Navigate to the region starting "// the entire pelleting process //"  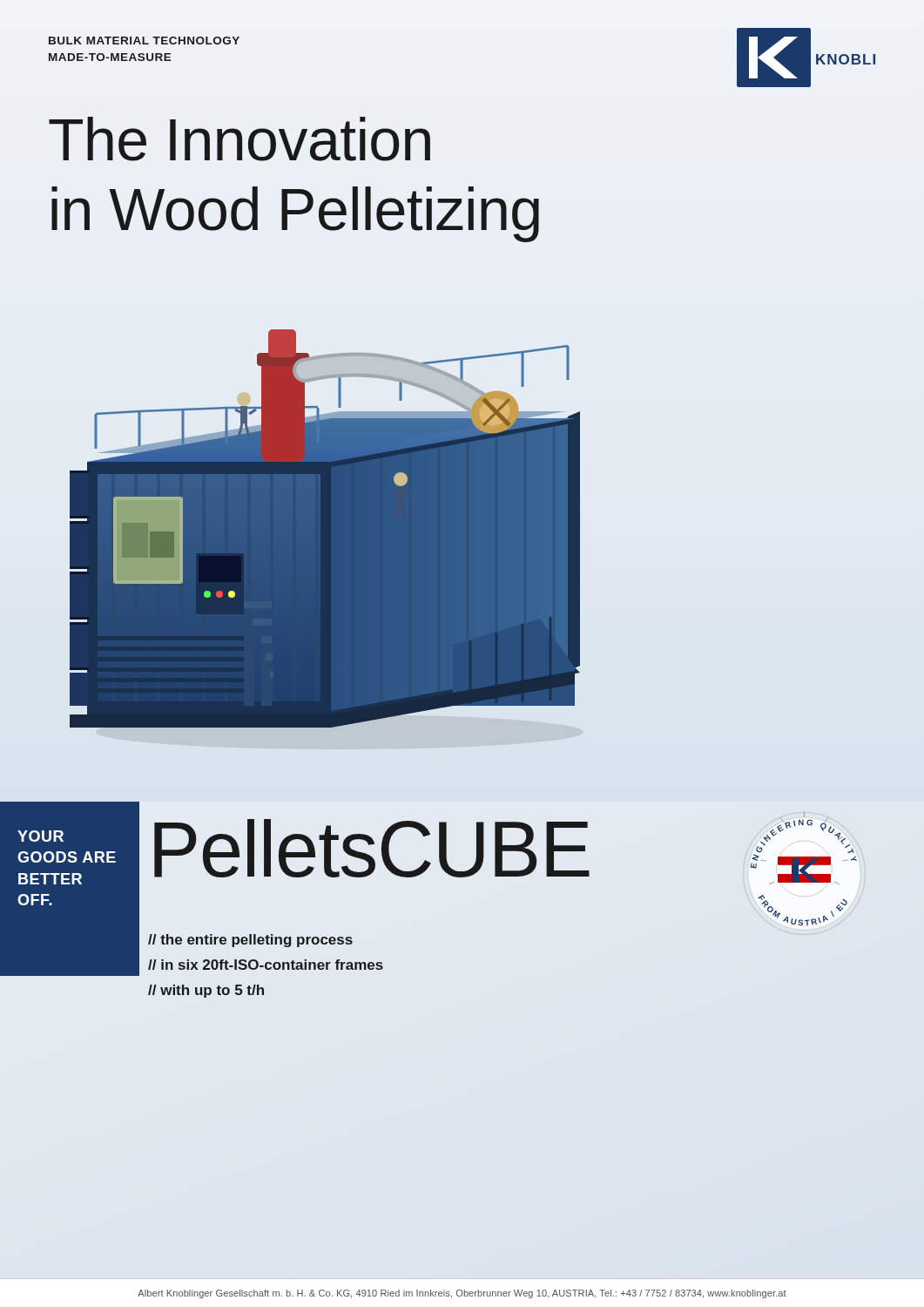pos(266,966)
